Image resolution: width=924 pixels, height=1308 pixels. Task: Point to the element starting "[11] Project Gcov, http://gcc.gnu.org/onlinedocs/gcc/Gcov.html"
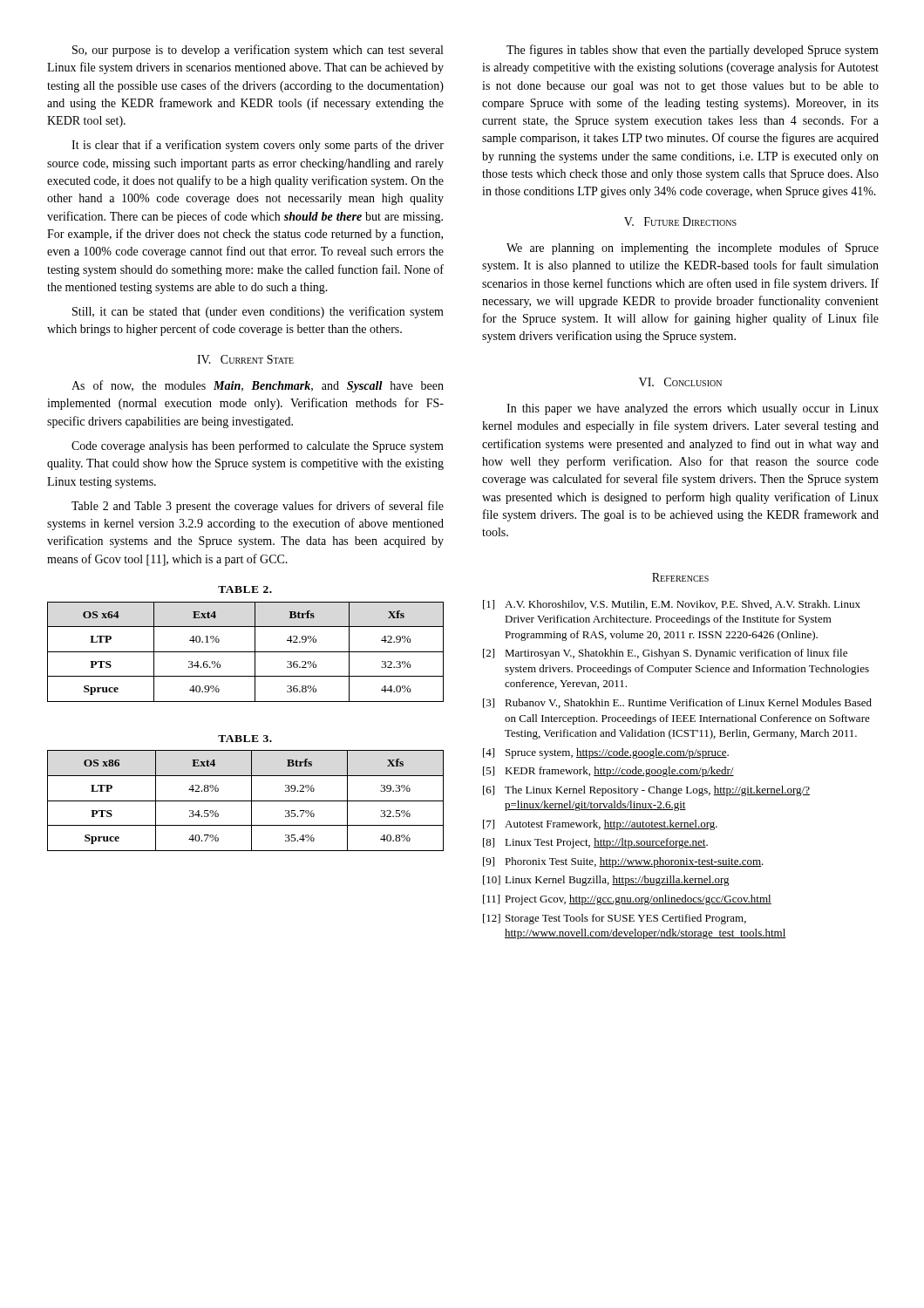click(x=680, y=899)
